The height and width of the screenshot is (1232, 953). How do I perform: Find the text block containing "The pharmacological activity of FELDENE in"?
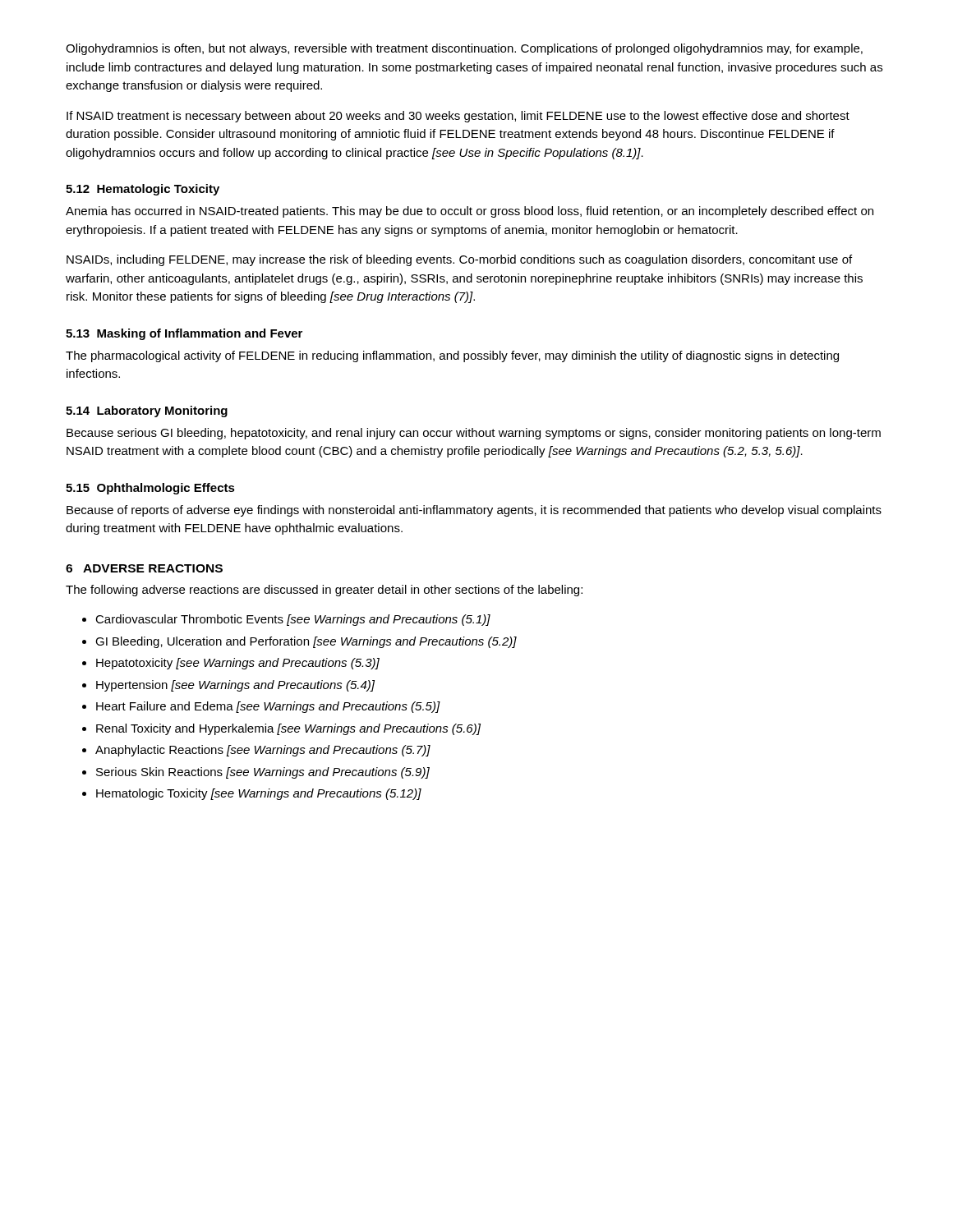click(x=453, y=364)
